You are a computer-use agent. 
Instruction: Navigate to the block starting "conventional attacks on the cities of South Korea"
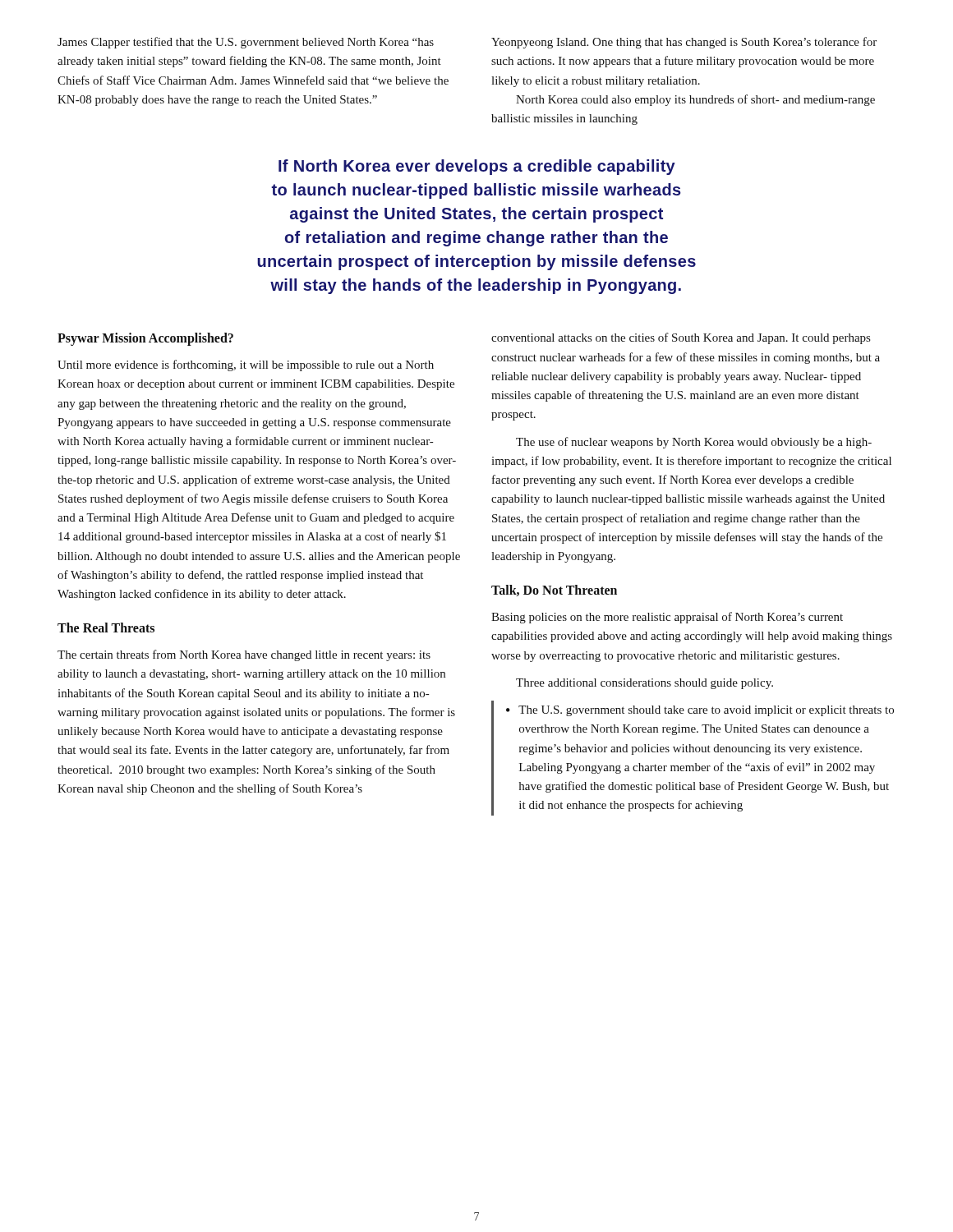(x=693, y=447)
